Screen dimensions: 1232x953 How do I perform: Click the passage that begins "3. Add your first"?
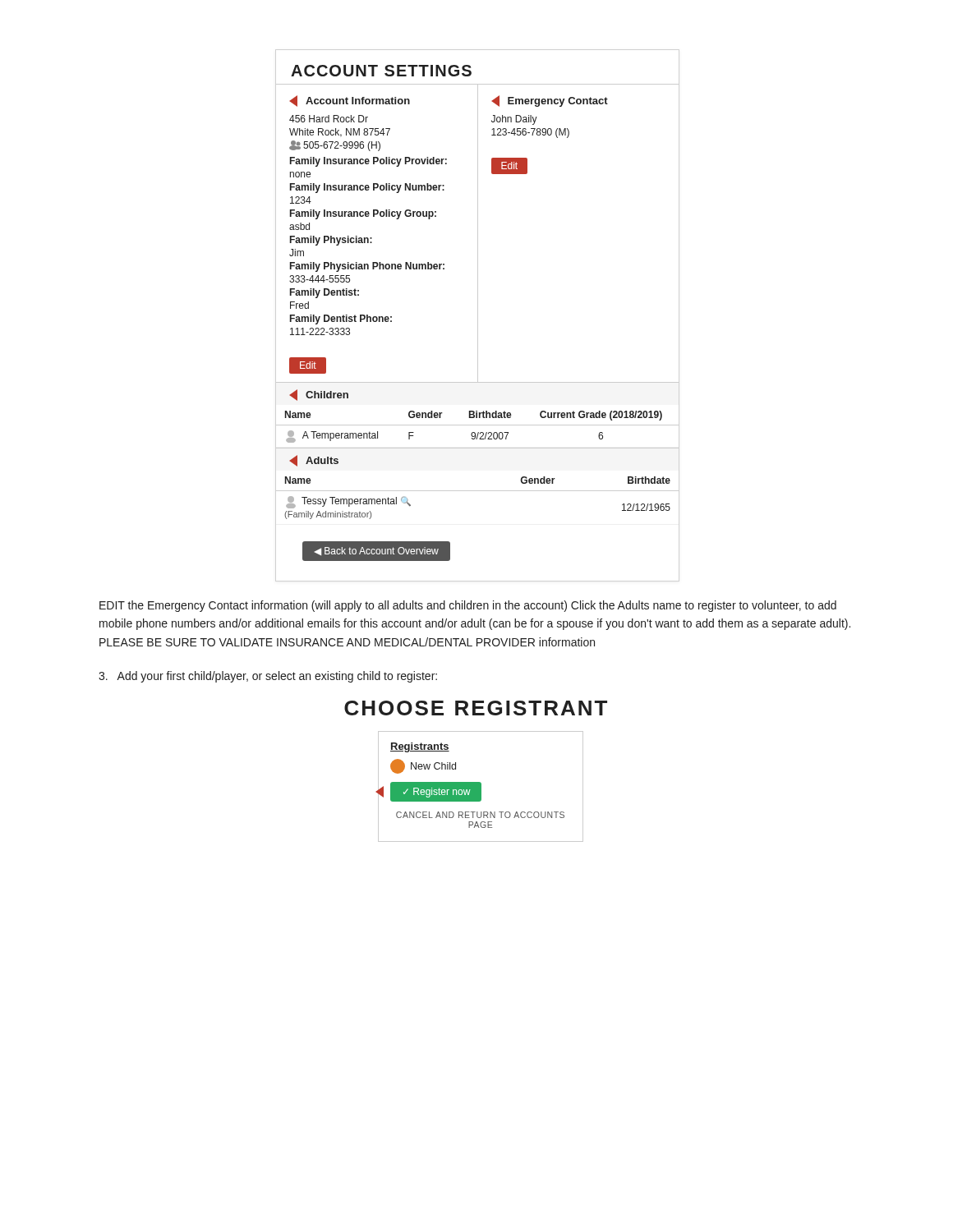(268, 676)
